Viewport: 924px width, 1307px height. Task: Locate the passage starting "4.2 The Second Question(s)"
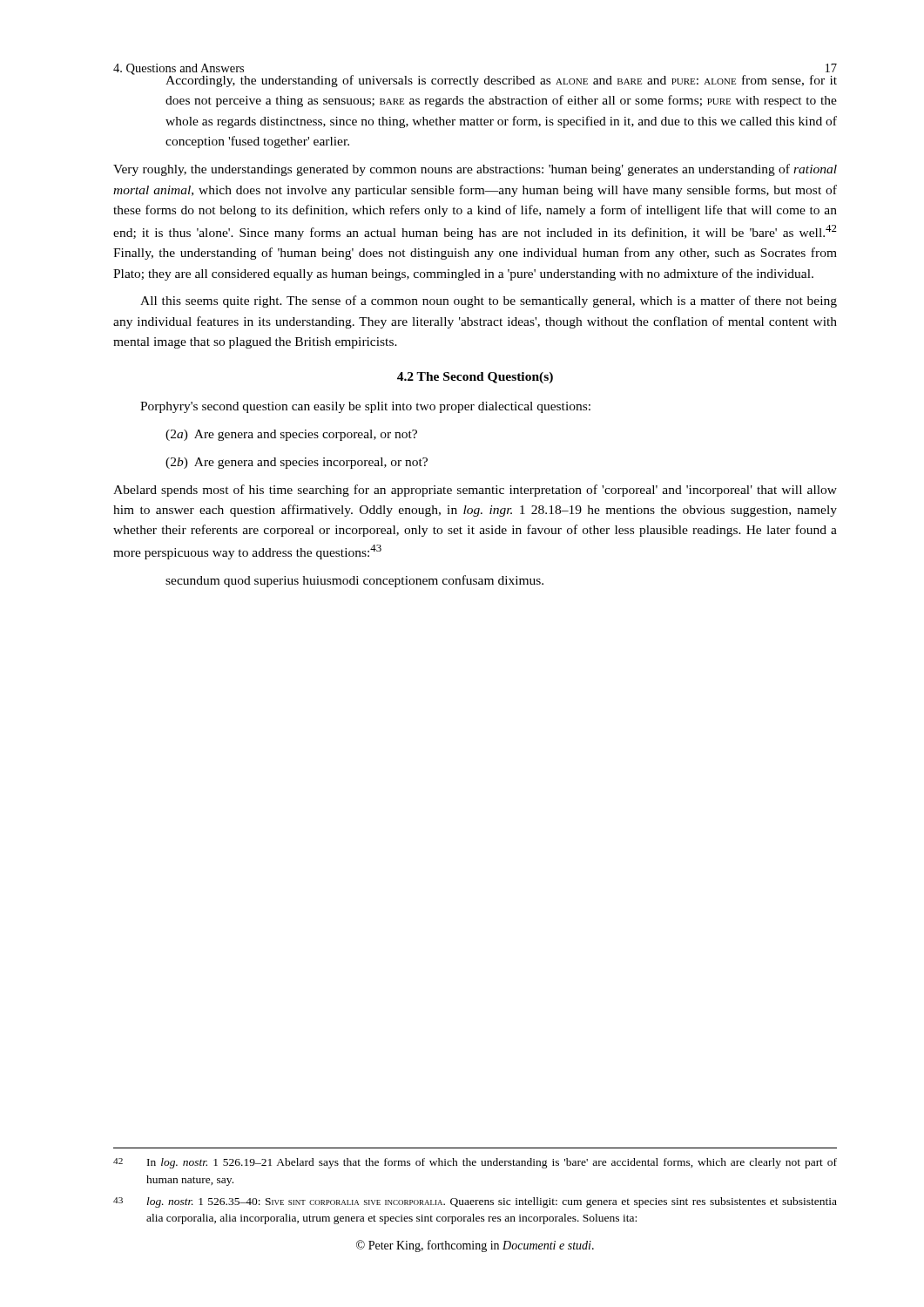point(475,376)
